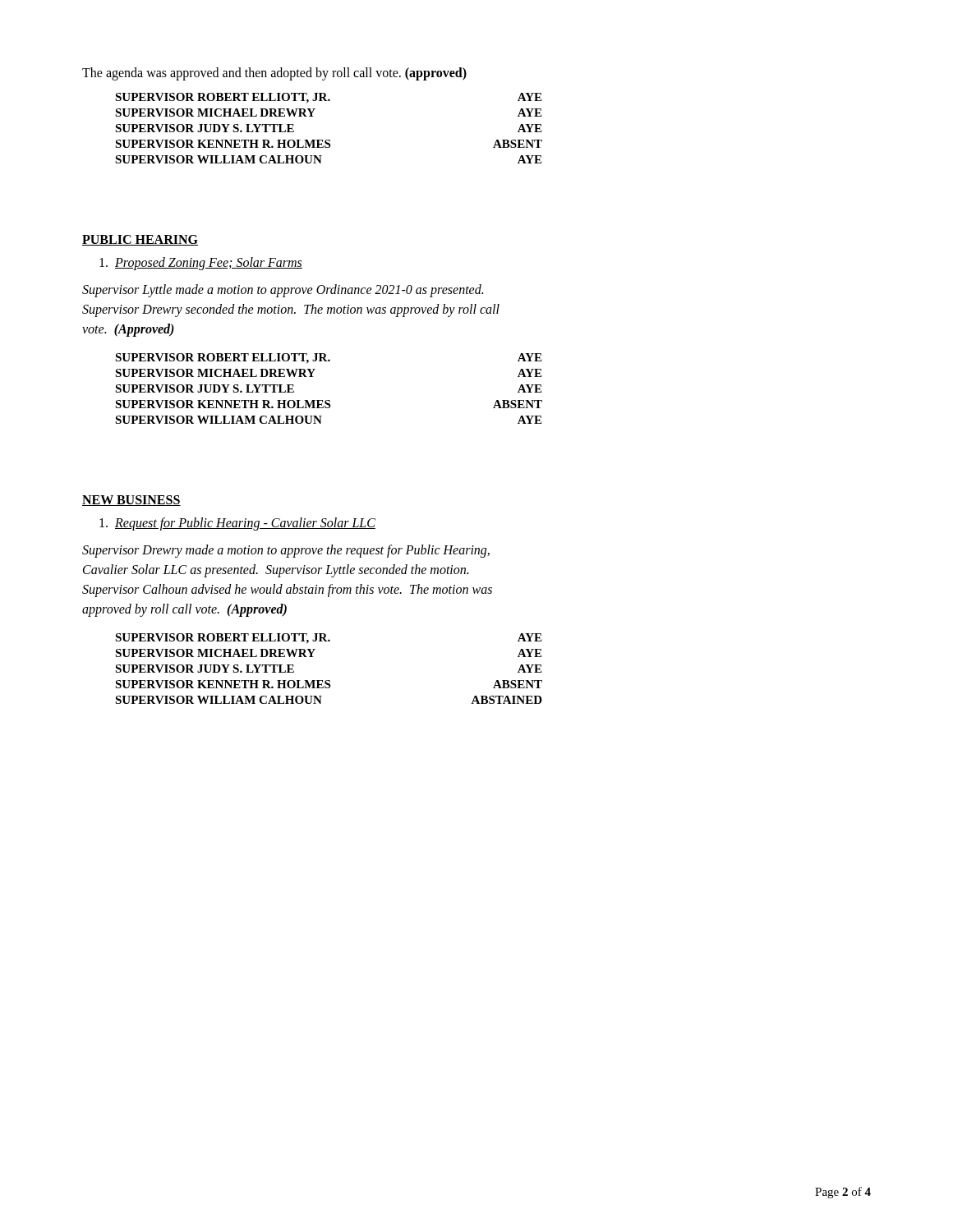The height and width of the screenshot is (1232, 953).
Task: Click on the list item that says "Proposed Zoning Fee; Solar Farms"
Action: (200, 262)
